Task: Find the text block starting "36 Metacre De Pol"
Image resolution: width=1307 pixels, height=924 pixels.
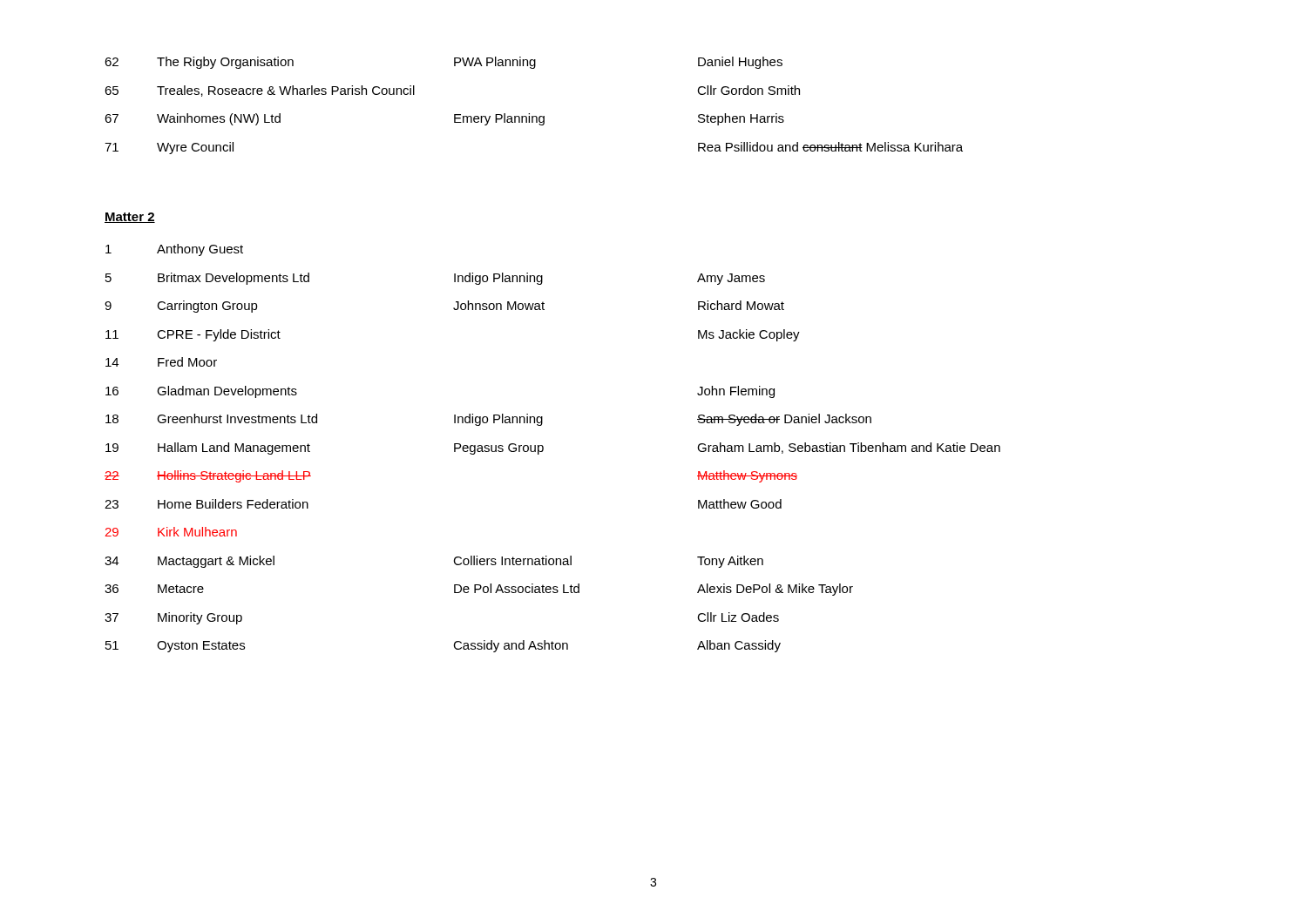Action: (479, 590)
